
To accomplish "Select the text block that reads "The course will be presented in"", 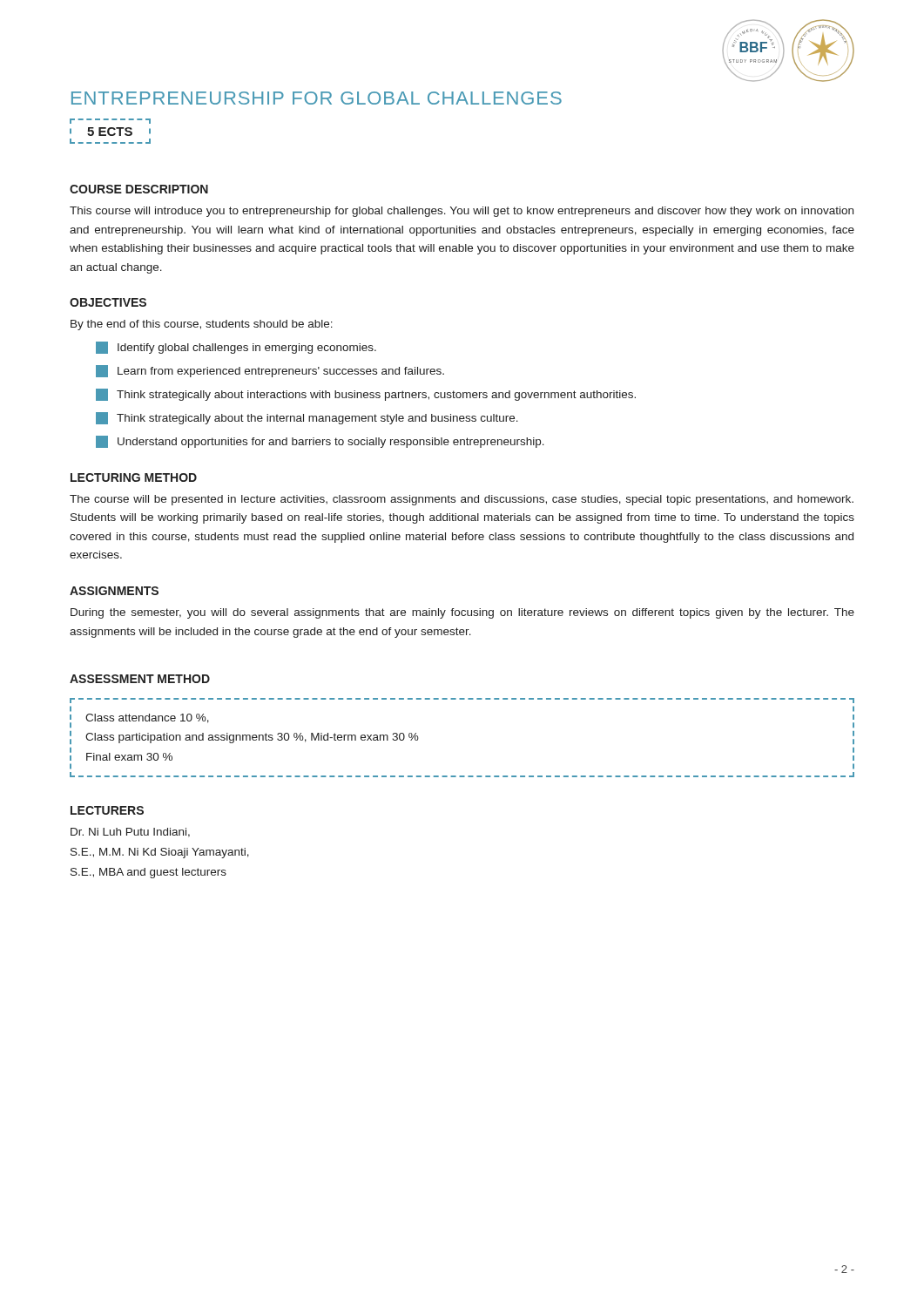I will (x=462, y=527).
